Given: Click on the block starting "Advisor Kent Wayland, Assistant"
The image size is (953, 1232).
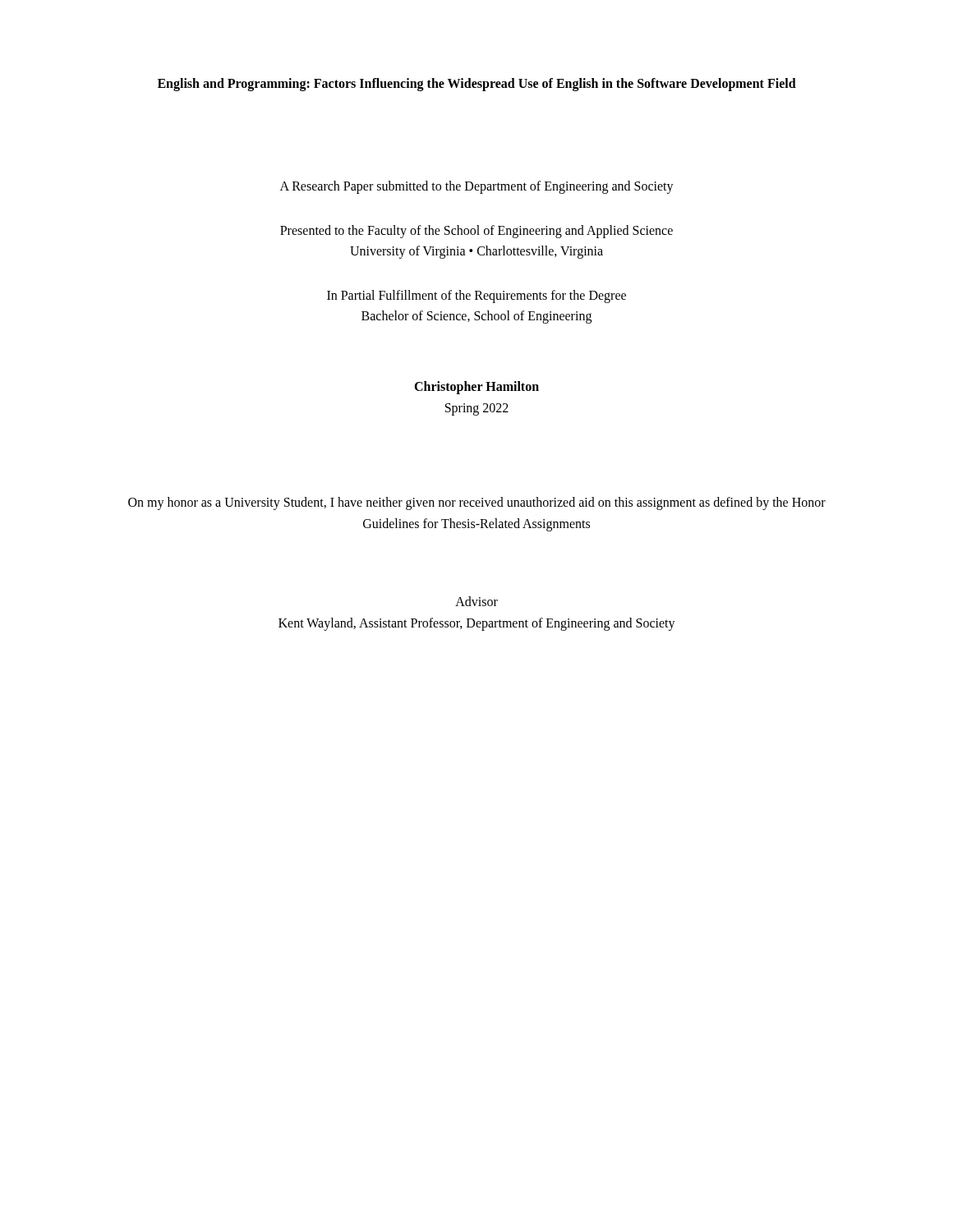Looking at the screenshot, I should (476, 612).
